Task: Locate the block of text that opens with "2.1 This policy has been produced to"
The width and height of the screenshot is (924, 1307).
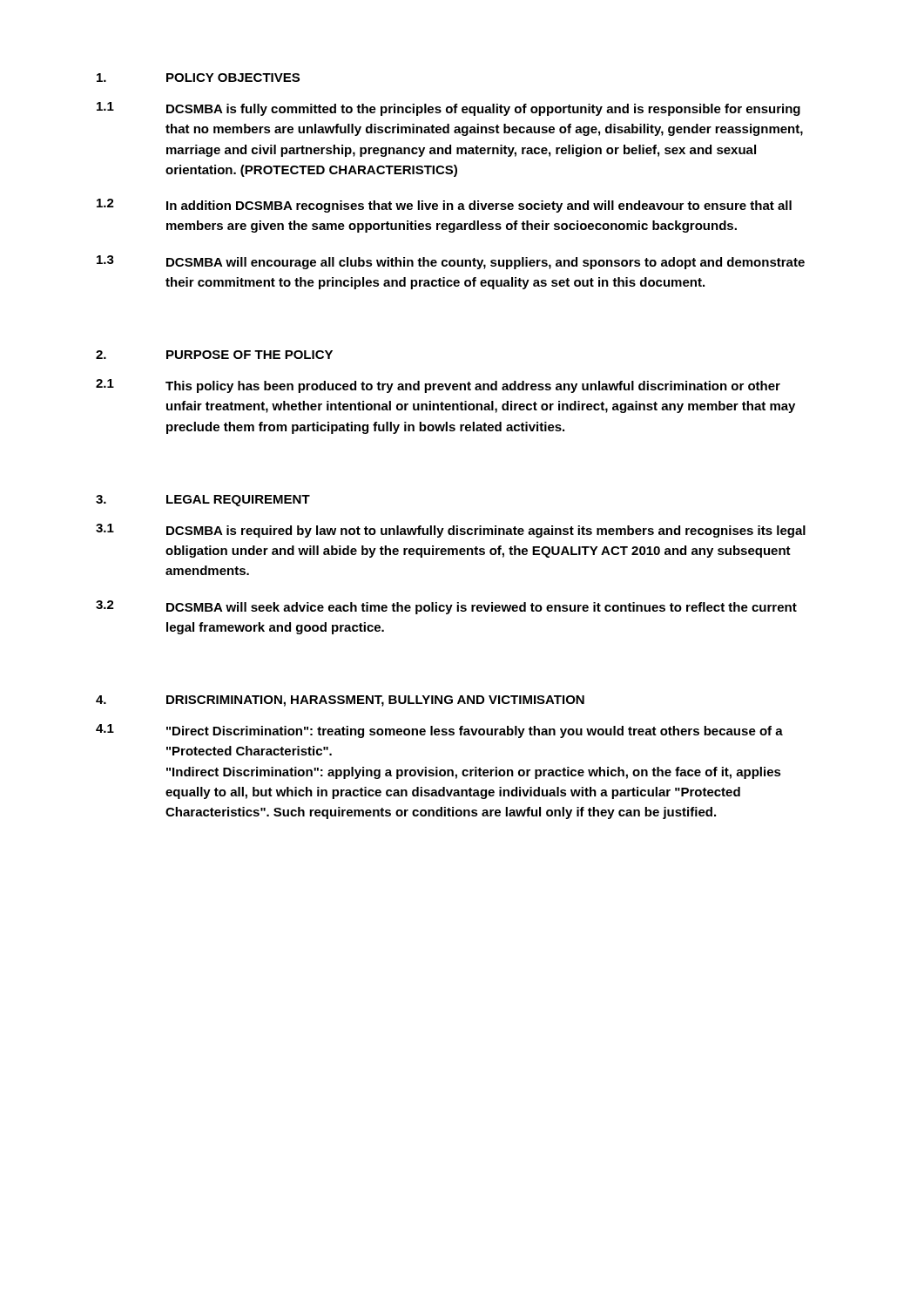Action: click(x=458, y=406)
